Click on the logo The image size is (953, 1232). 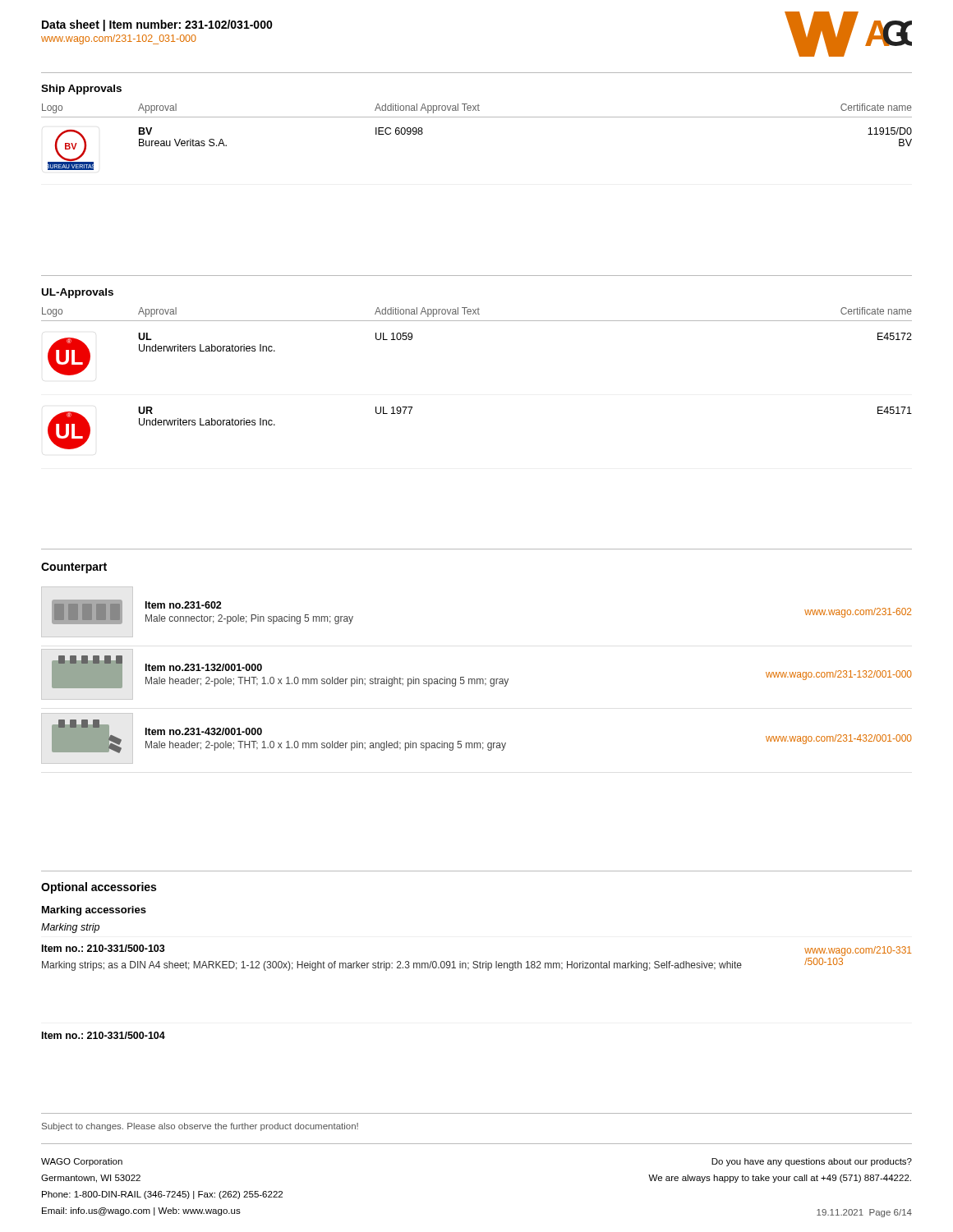tap(848, 34)
